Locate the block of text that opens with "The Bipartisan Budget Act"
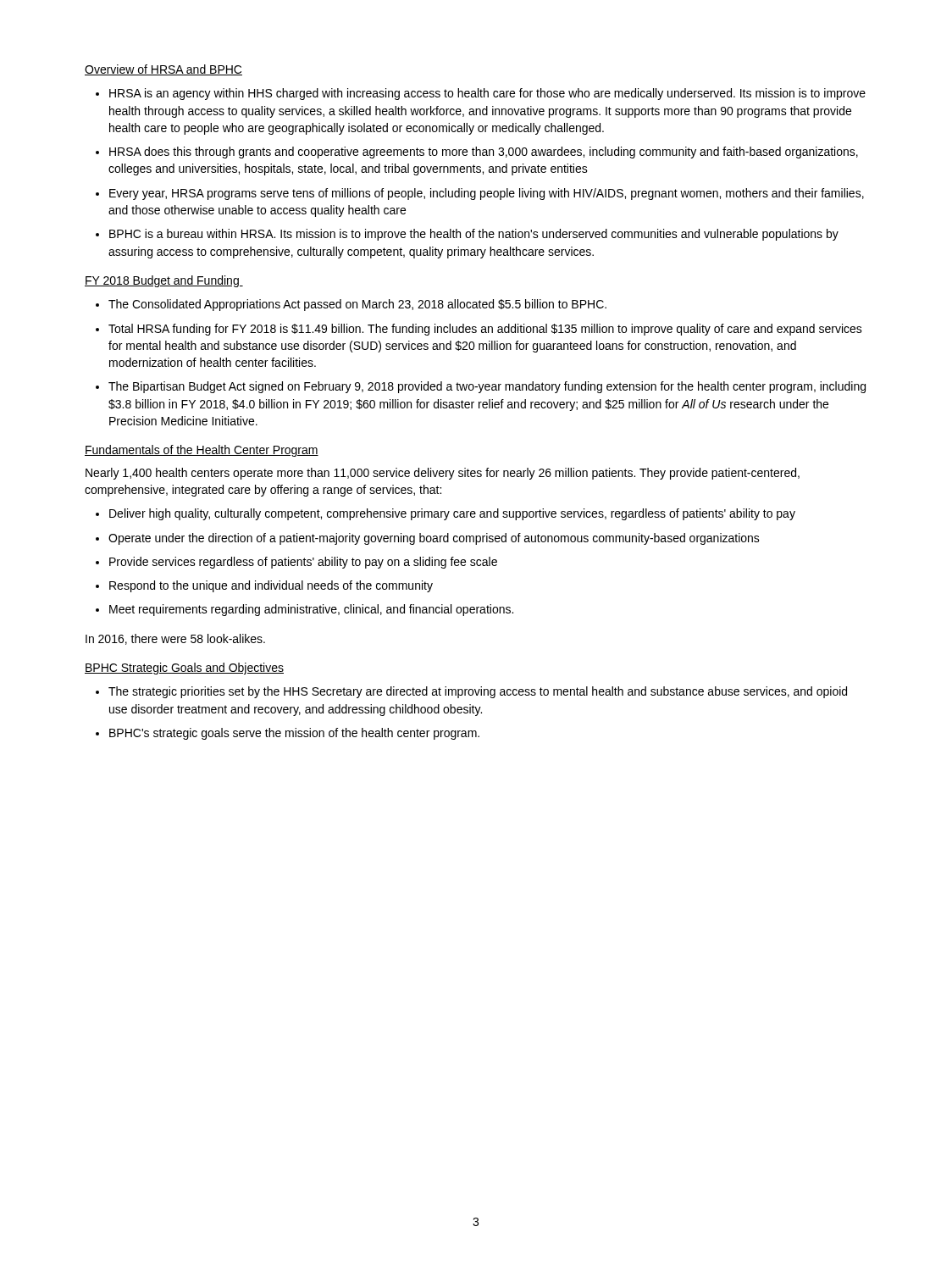952x1271 pixels. pos(487,404)
